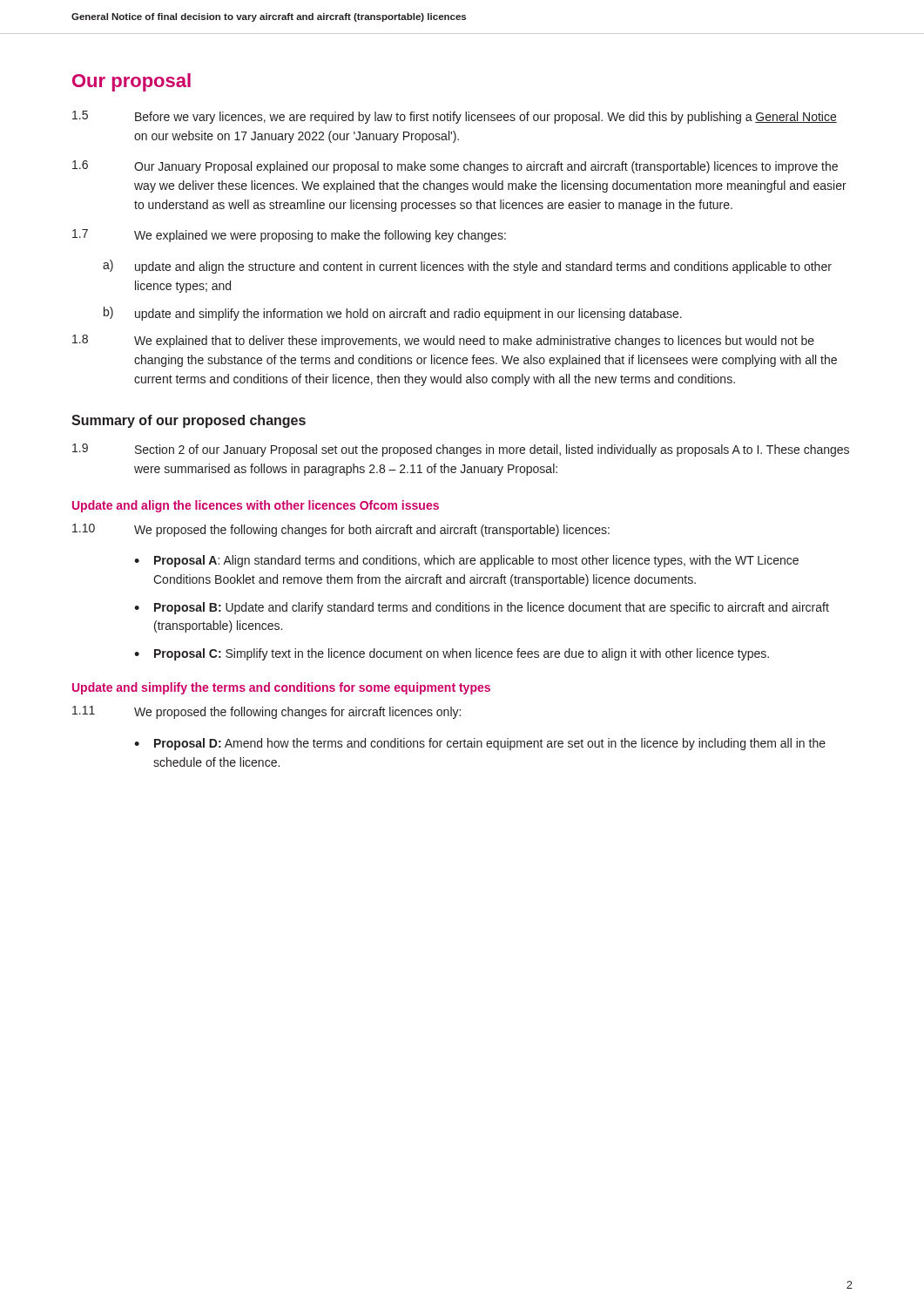Locate the text "Our proposal"
Screen dimensions: 1307x924
(x=132, y=81)
